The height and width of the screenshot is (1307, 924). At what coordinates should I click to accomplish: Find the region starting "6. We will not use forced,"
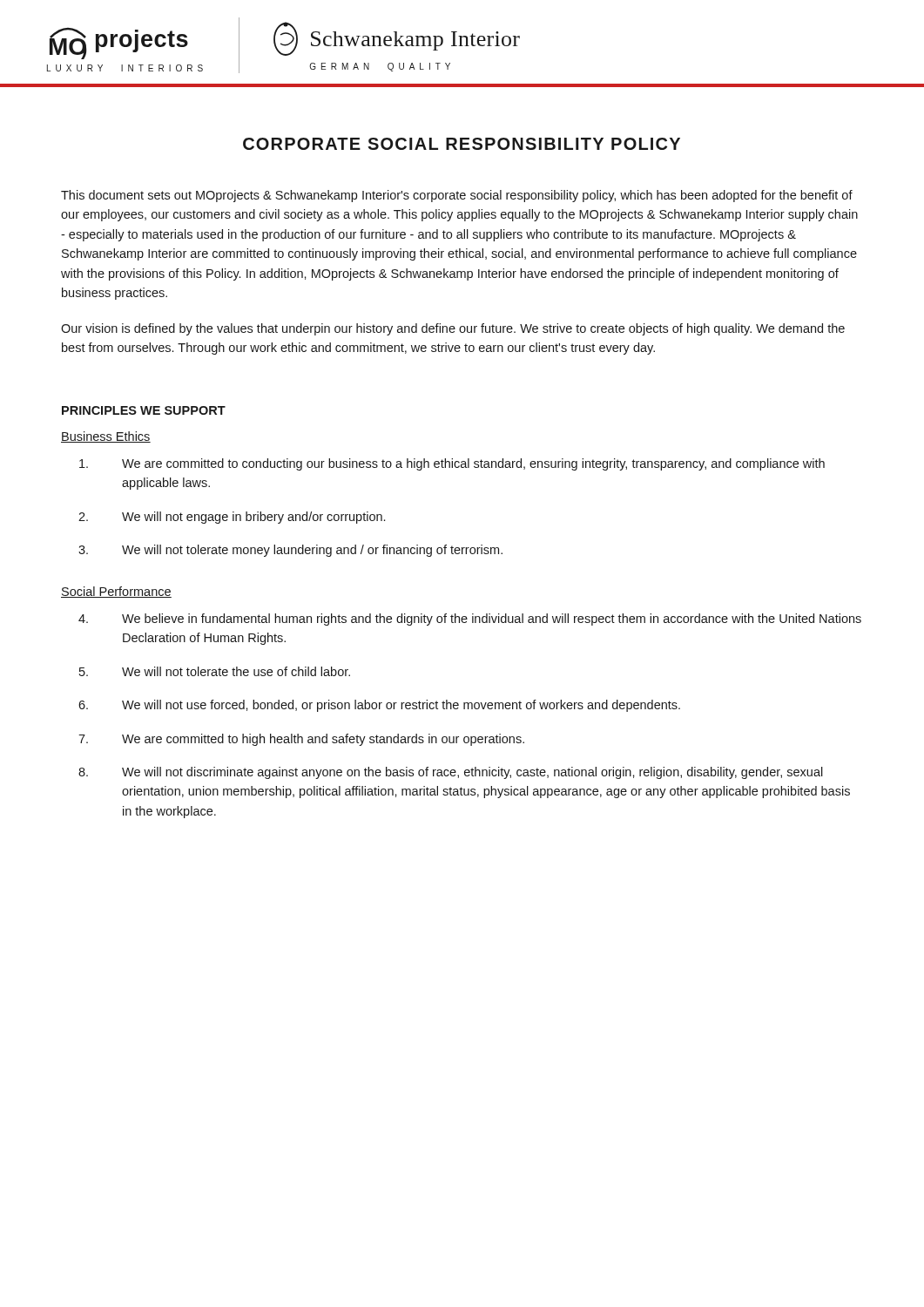coord(462,705)
